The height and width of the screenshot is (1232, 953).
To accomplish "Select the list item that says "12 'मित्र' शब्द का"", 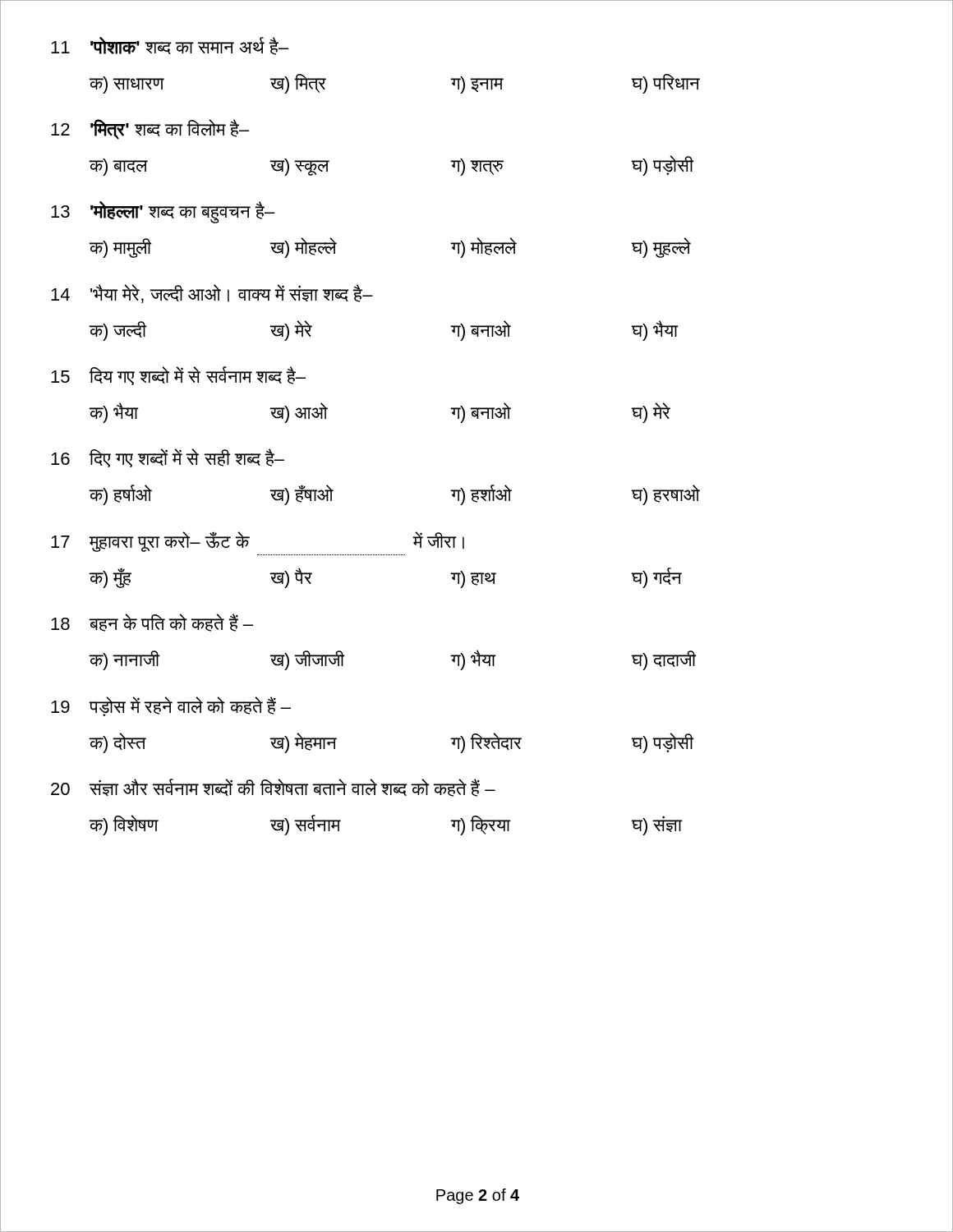I will click(150, 129).
